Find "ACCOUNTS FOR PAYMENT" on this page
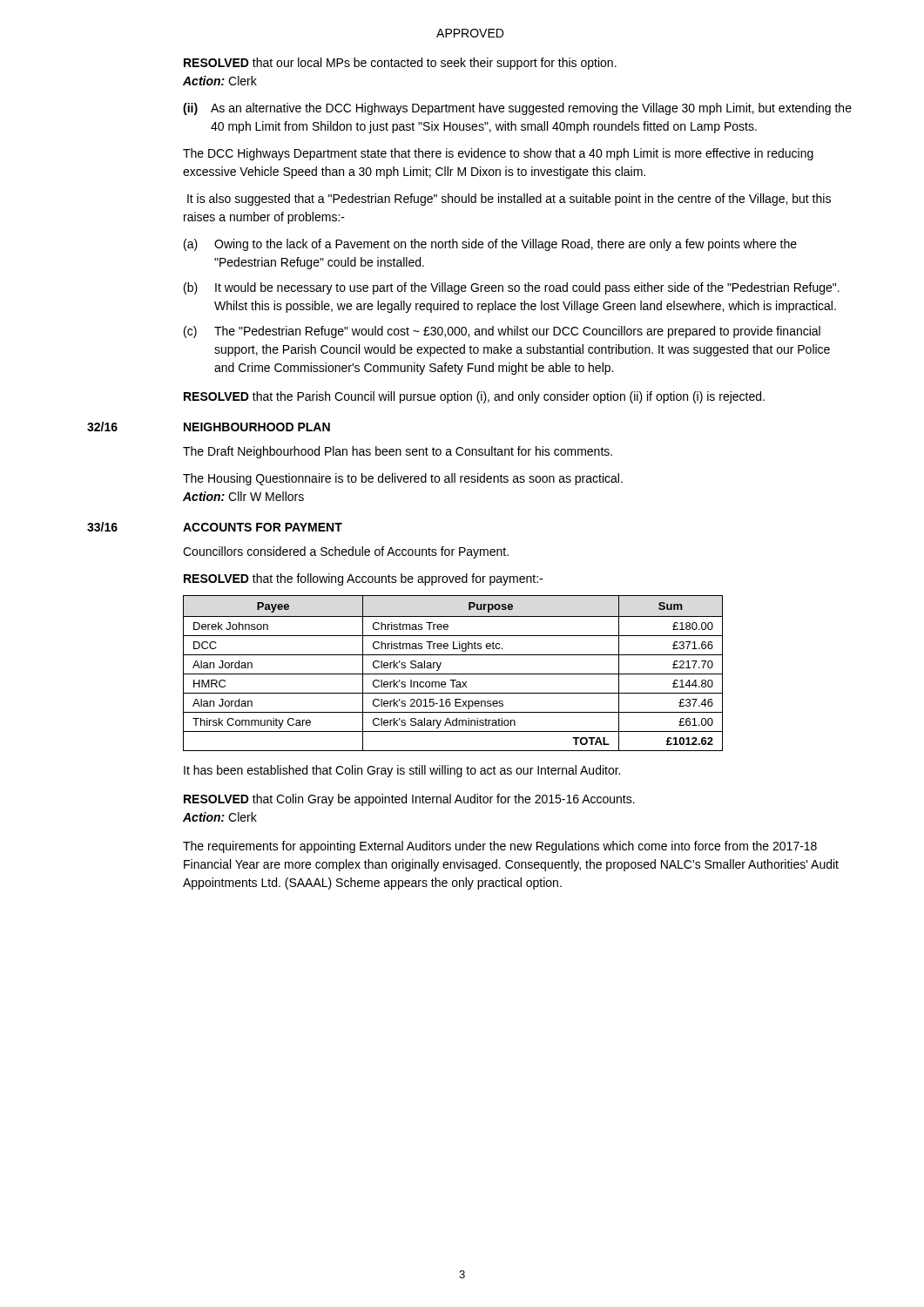Image resolution: width=924 pixels, height=1307 pixels. pyautogui.click(x=262, y=527)
